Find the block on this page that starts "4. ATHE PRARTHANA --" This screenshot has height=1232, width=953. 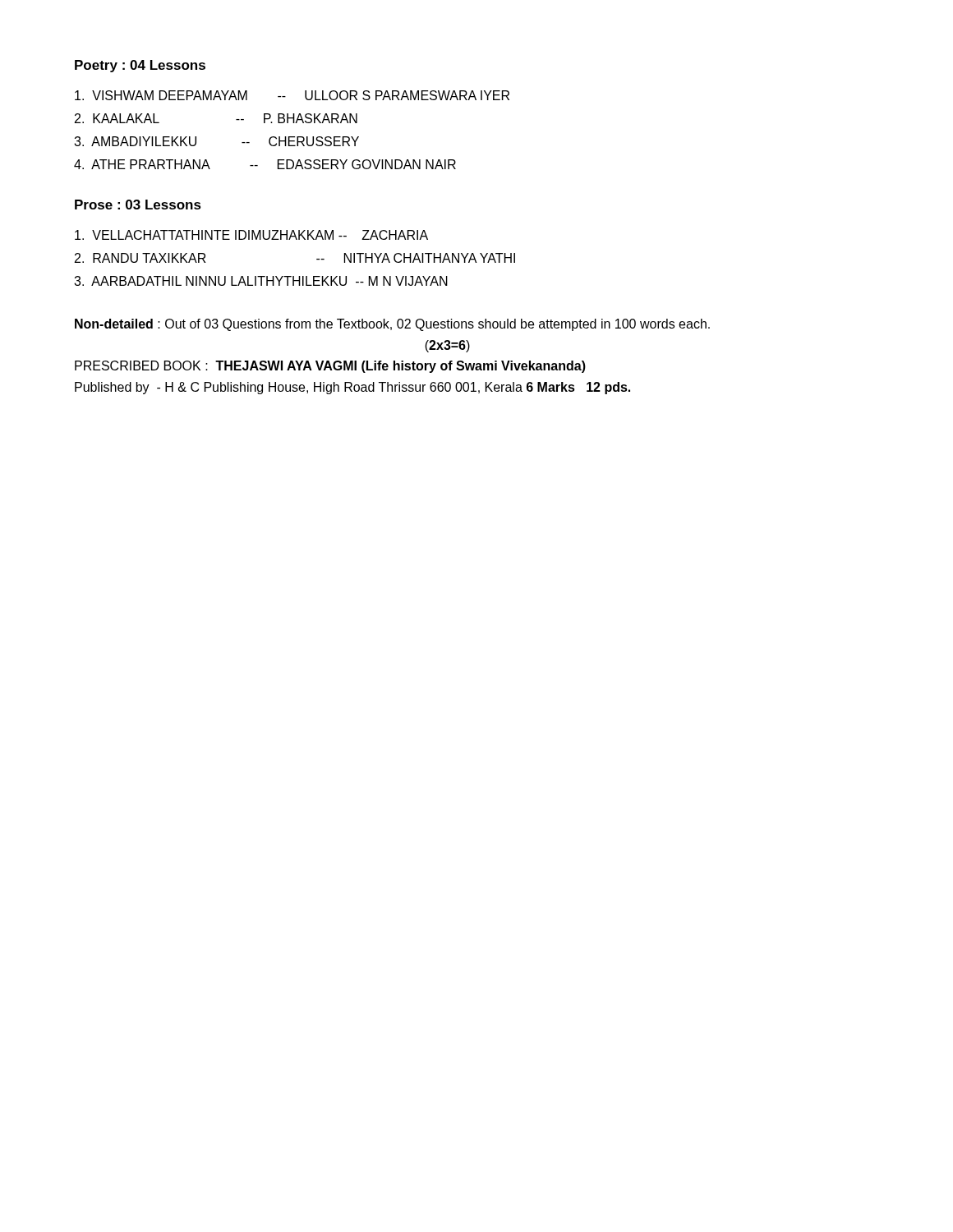(265, 165)
